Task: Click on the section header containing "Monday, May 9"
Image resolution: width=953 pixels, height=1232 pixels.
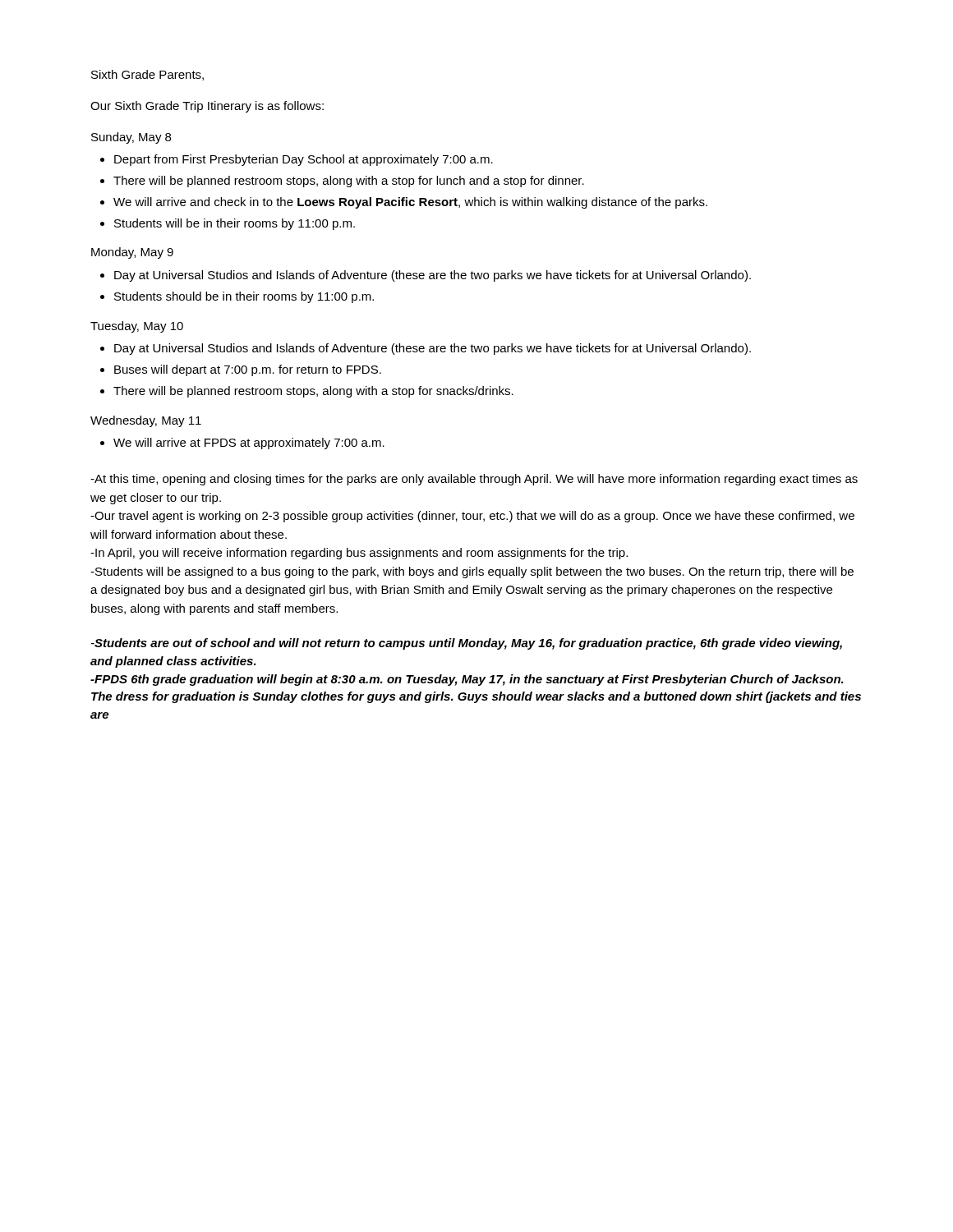Action: click(x=132, y=253)
